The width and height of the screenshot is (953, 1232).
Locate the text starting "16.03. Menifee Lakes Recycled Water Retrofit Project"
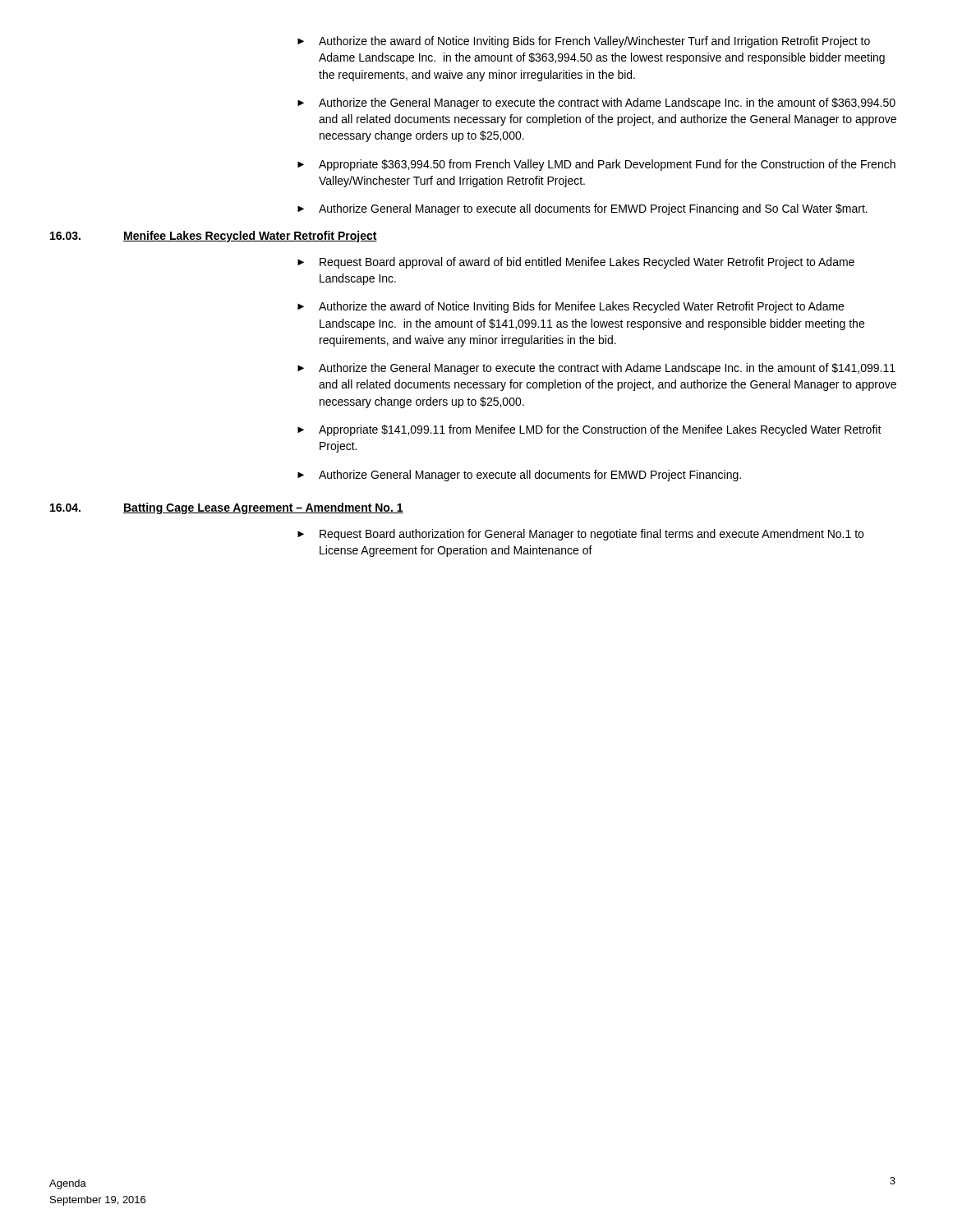point(213,235)
